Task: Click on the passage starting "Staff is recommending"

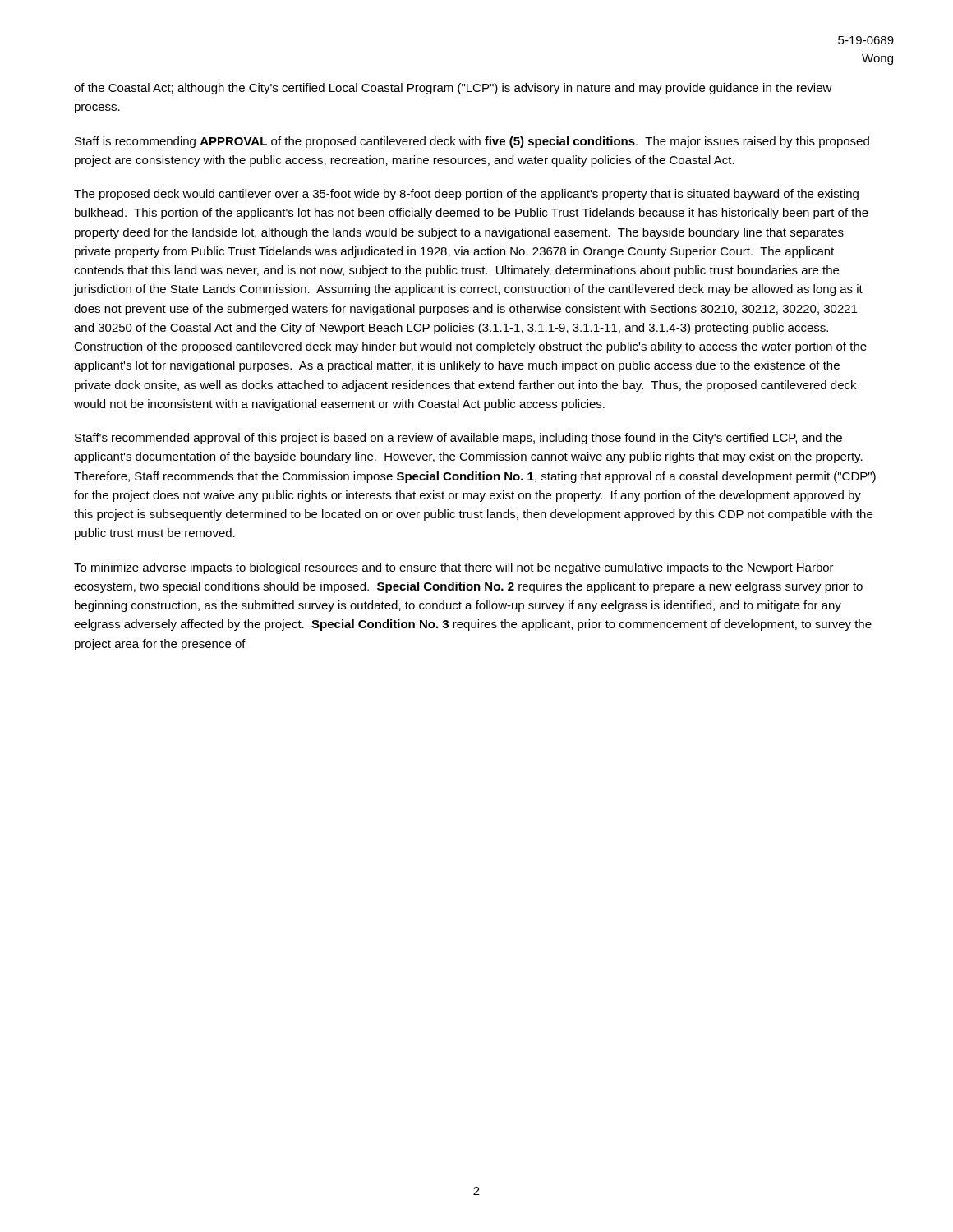Action: pyautogui.click(x=472, y=150)
